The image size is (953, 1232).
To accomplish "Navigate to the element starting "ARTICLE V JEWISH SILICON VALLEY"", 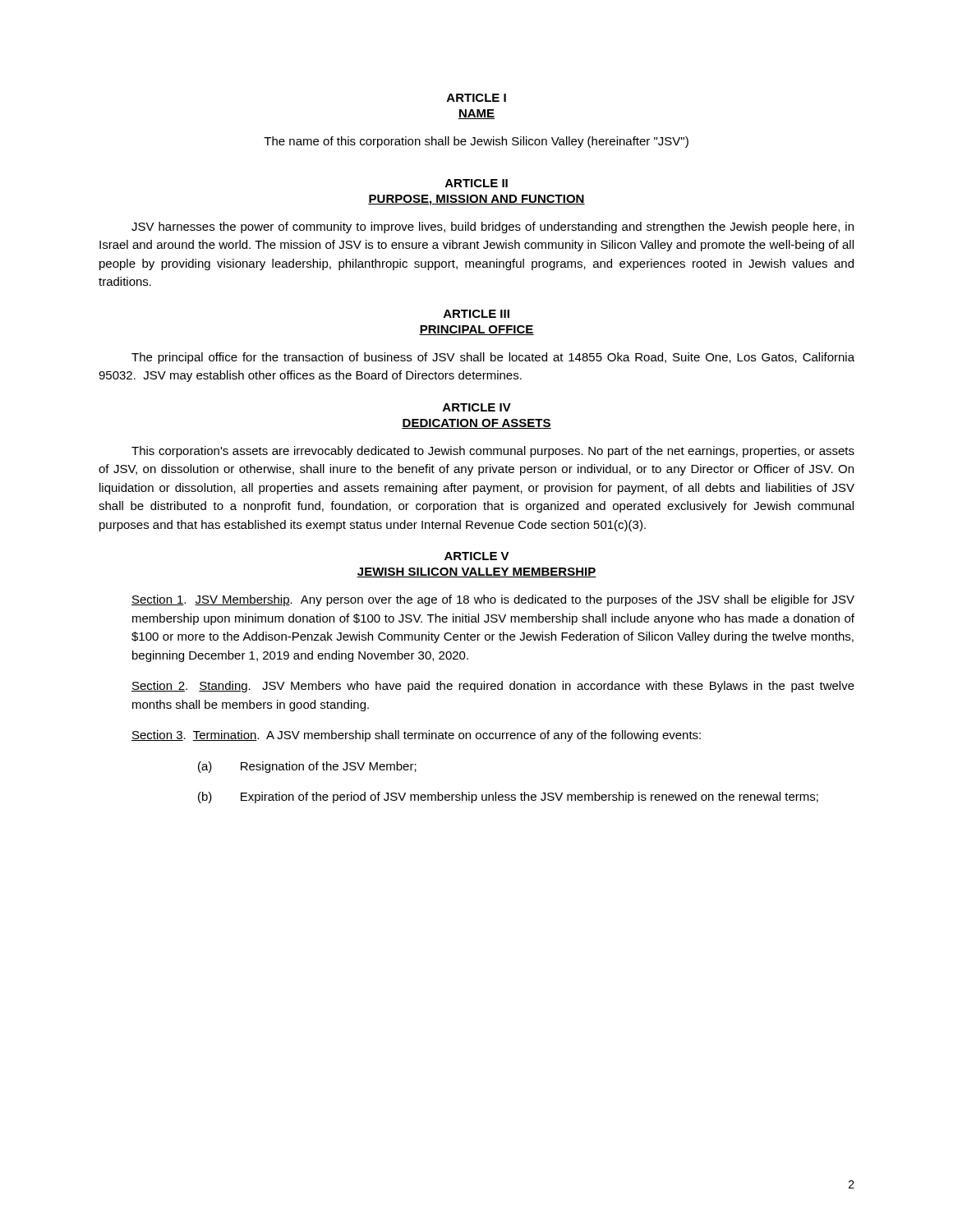I will tap(476, 563).
